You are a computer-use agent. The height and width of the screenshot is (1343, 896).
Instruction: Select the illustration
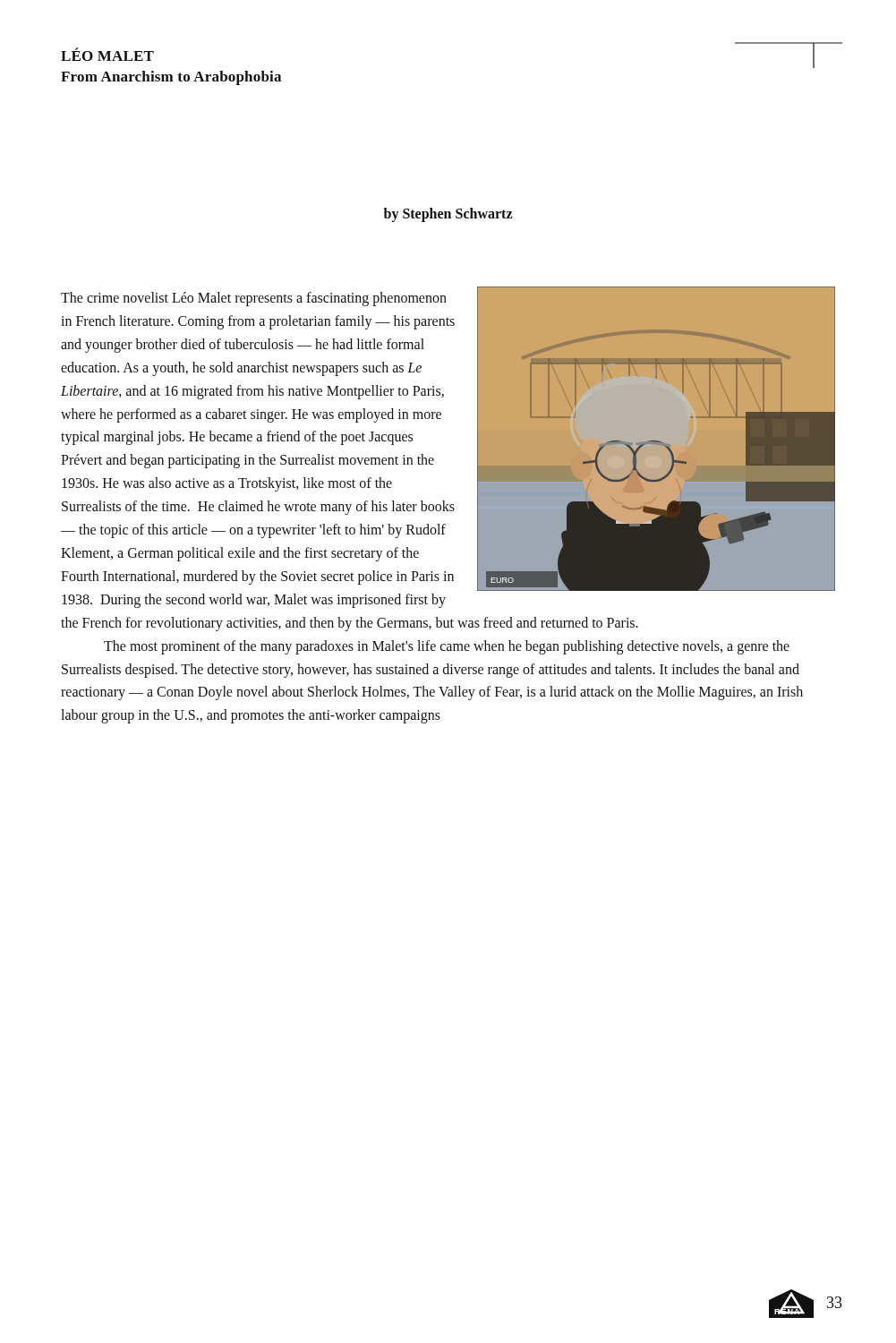(x=656, y=439)
